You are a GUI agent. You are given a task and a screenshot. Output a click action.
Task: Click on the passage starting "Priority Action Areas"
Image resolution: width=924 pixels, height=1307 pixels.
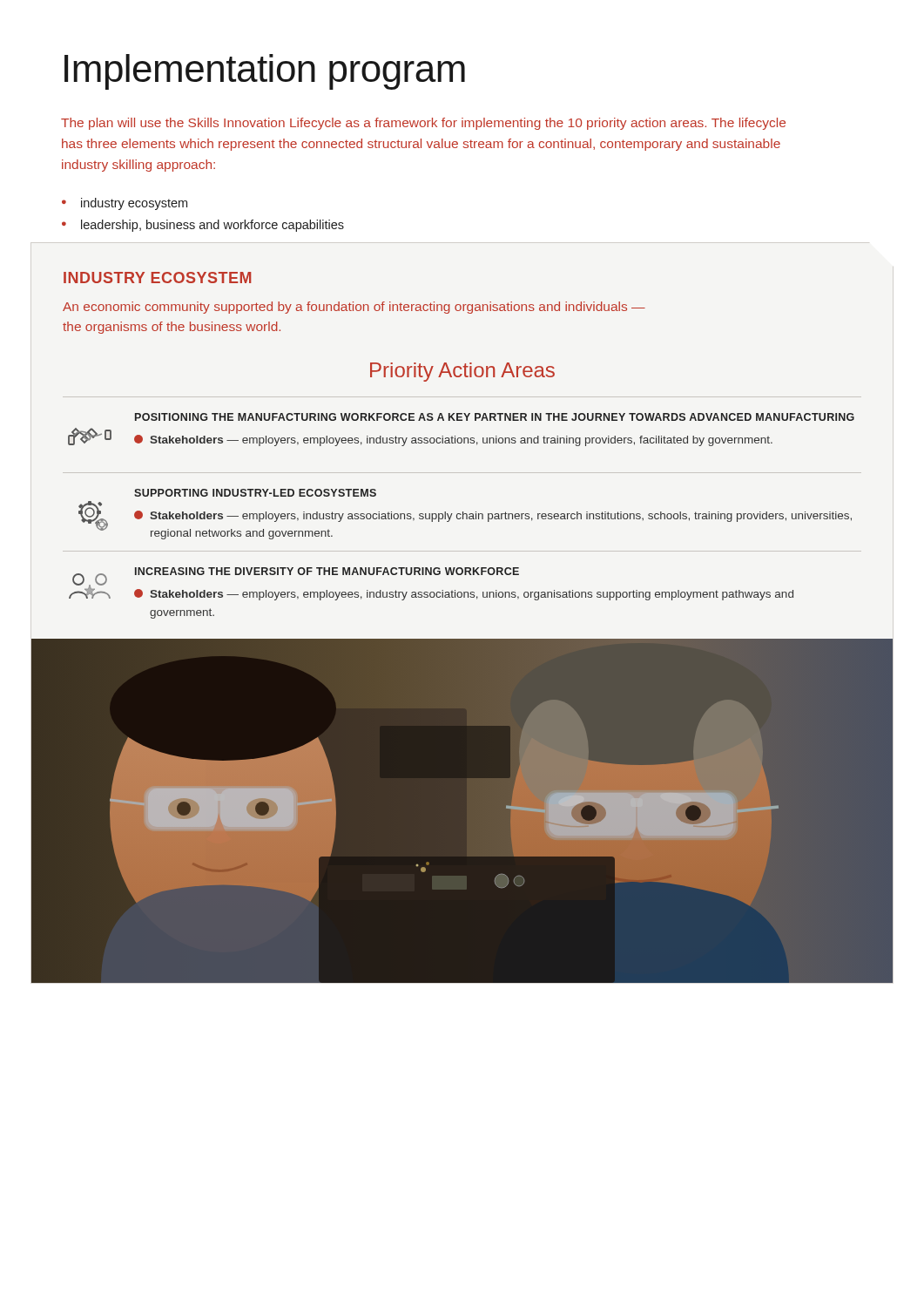pos(462,370)
